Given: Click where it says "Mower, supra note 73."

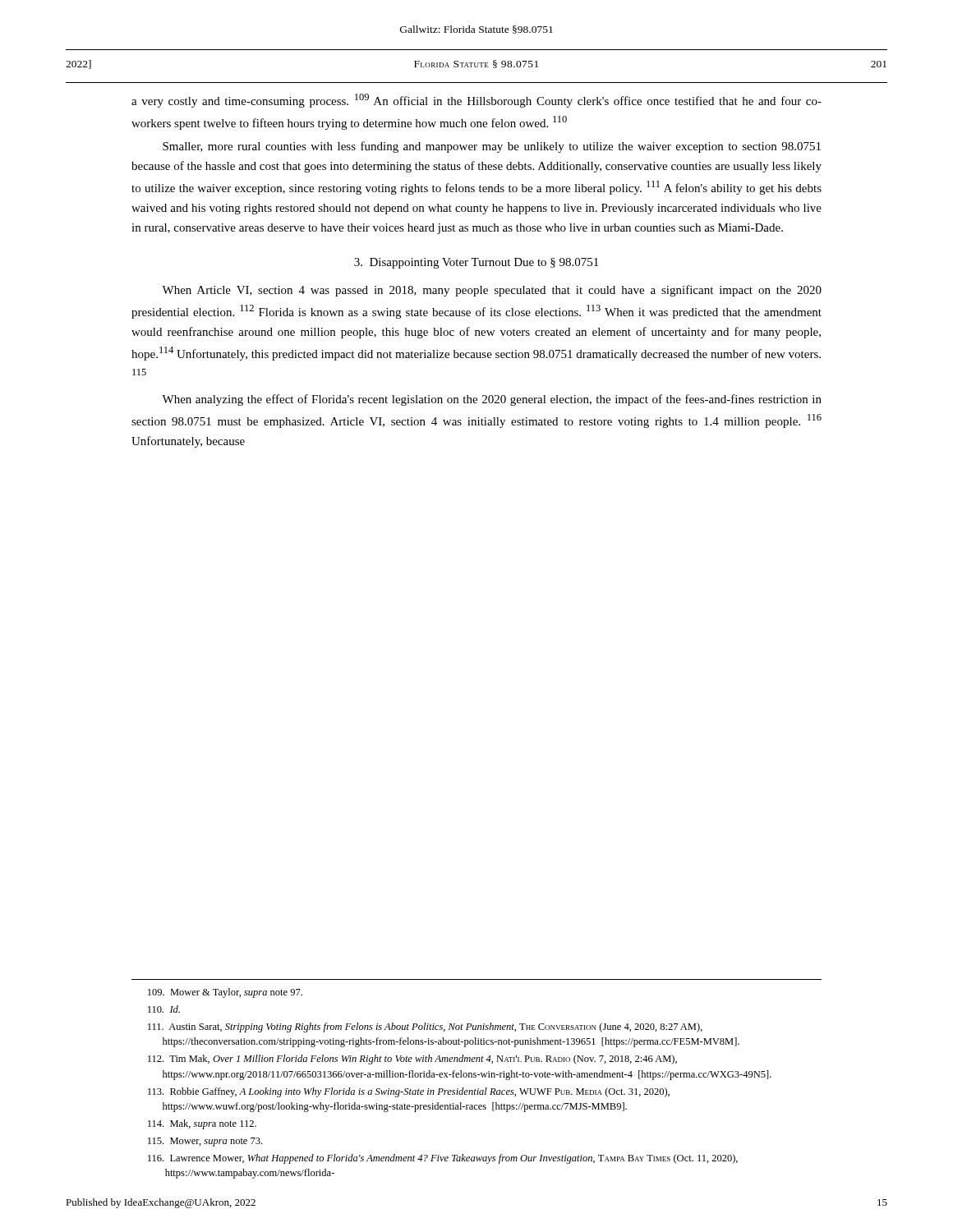Looking at the screenshot, I should point(205,1142).
